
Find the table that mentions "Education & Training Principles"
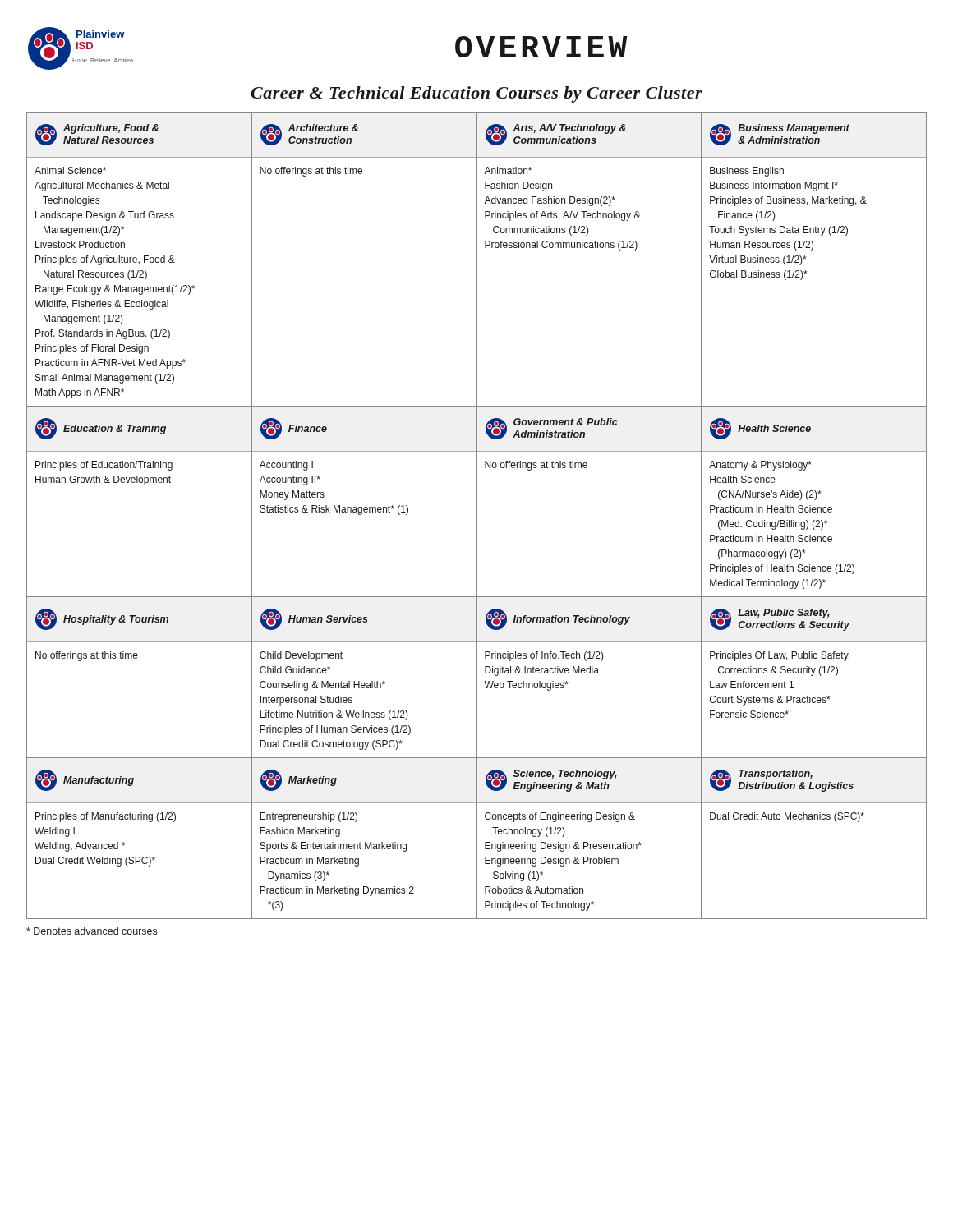pyautogui.click(x=476, y=502)
